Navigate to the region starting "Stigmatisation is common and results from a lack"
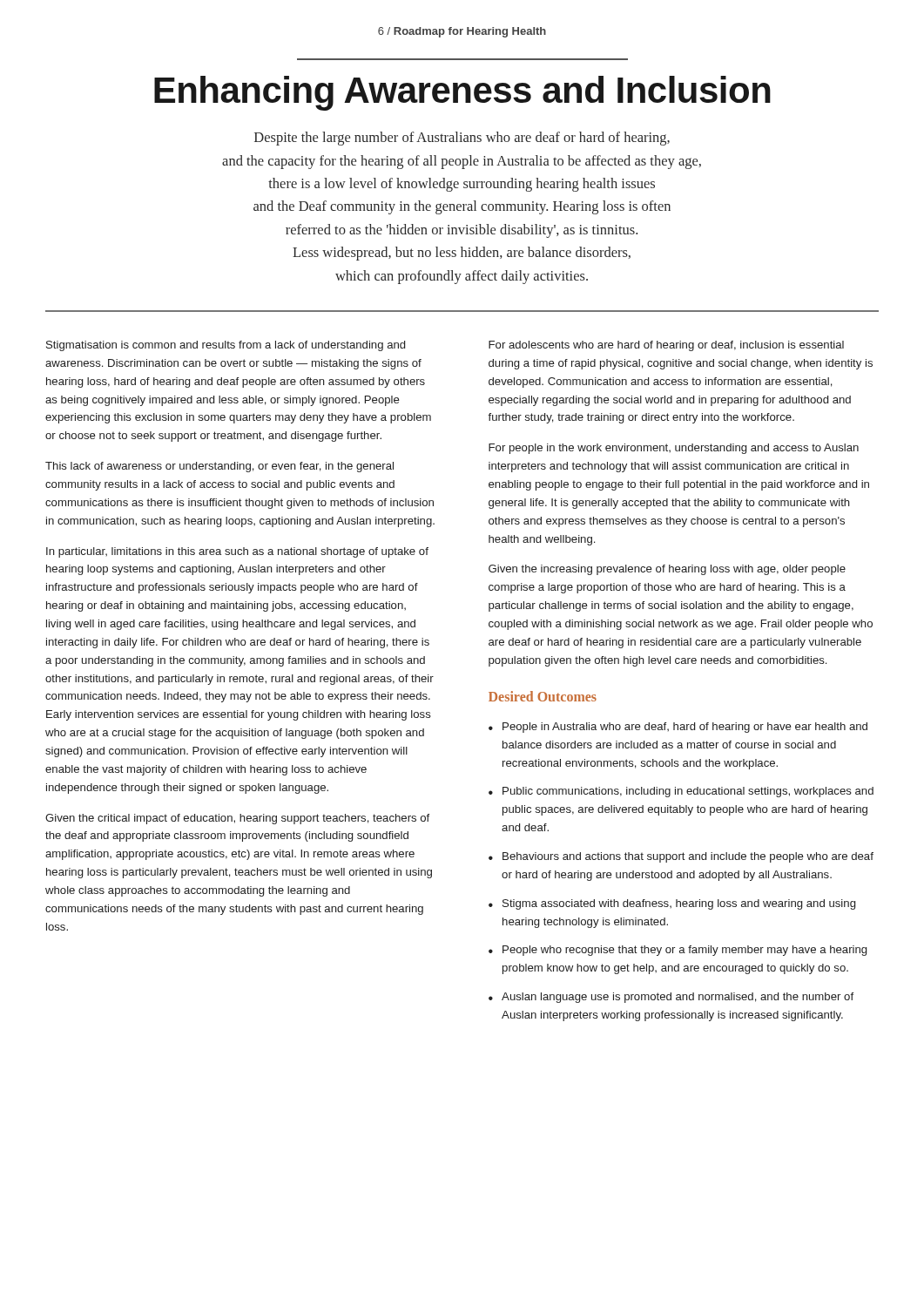924x1307 pixels. pyautogui.click(x=241, y=391)
